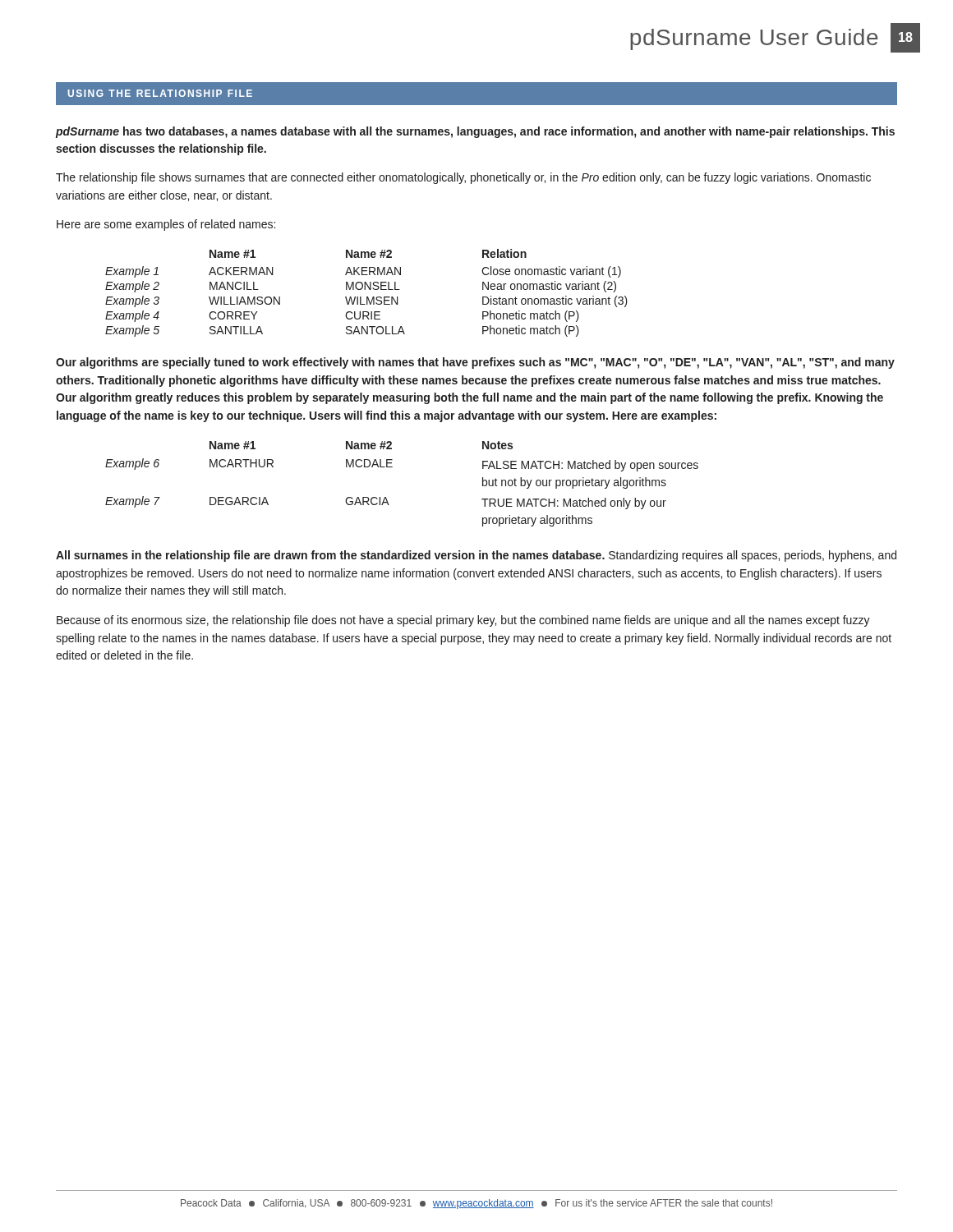
Task: Click on the region starting "Because of its enormous size,"
Action: (x=474, y=638)
